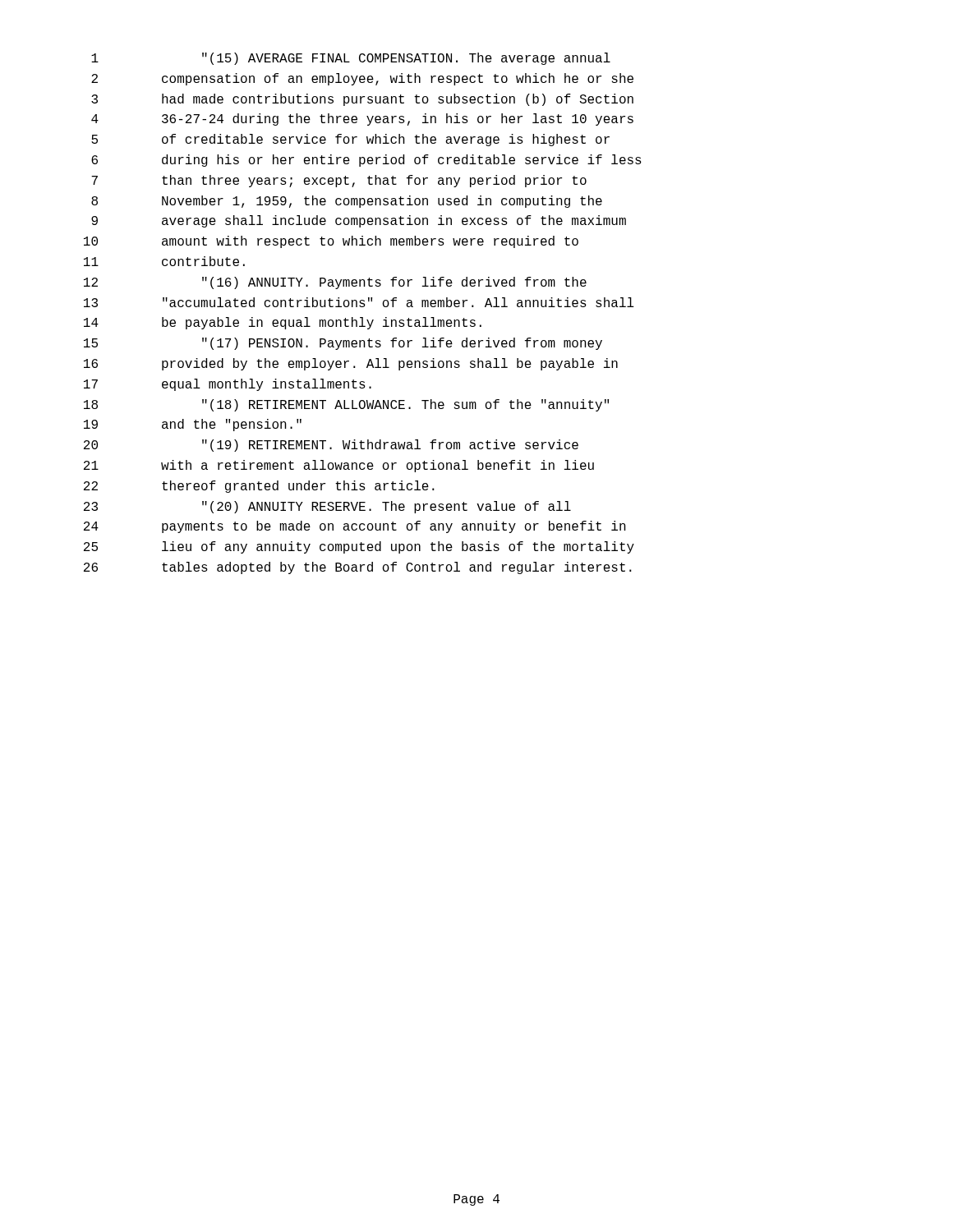Viewport: 953px width, 1232px height.
Task: Click on the list item that says "20 "(19) RETIREMENT. Withdrawal from active service"
Action: click(x=476, y=467)
